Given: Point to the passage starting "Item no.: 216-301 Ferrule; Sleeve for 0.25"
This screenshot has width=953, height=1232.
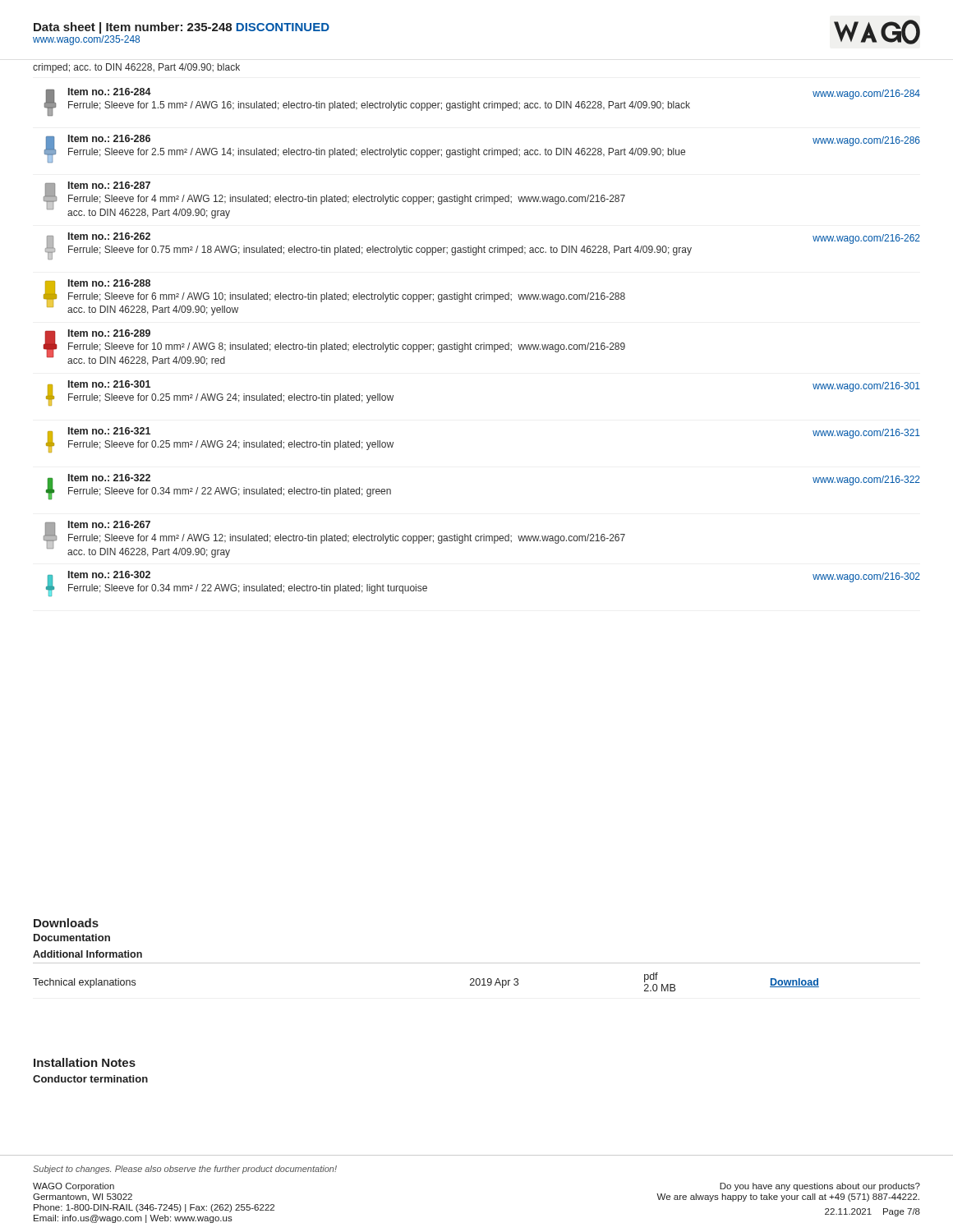Looking at the screenshot, I should tap(147, 395).
